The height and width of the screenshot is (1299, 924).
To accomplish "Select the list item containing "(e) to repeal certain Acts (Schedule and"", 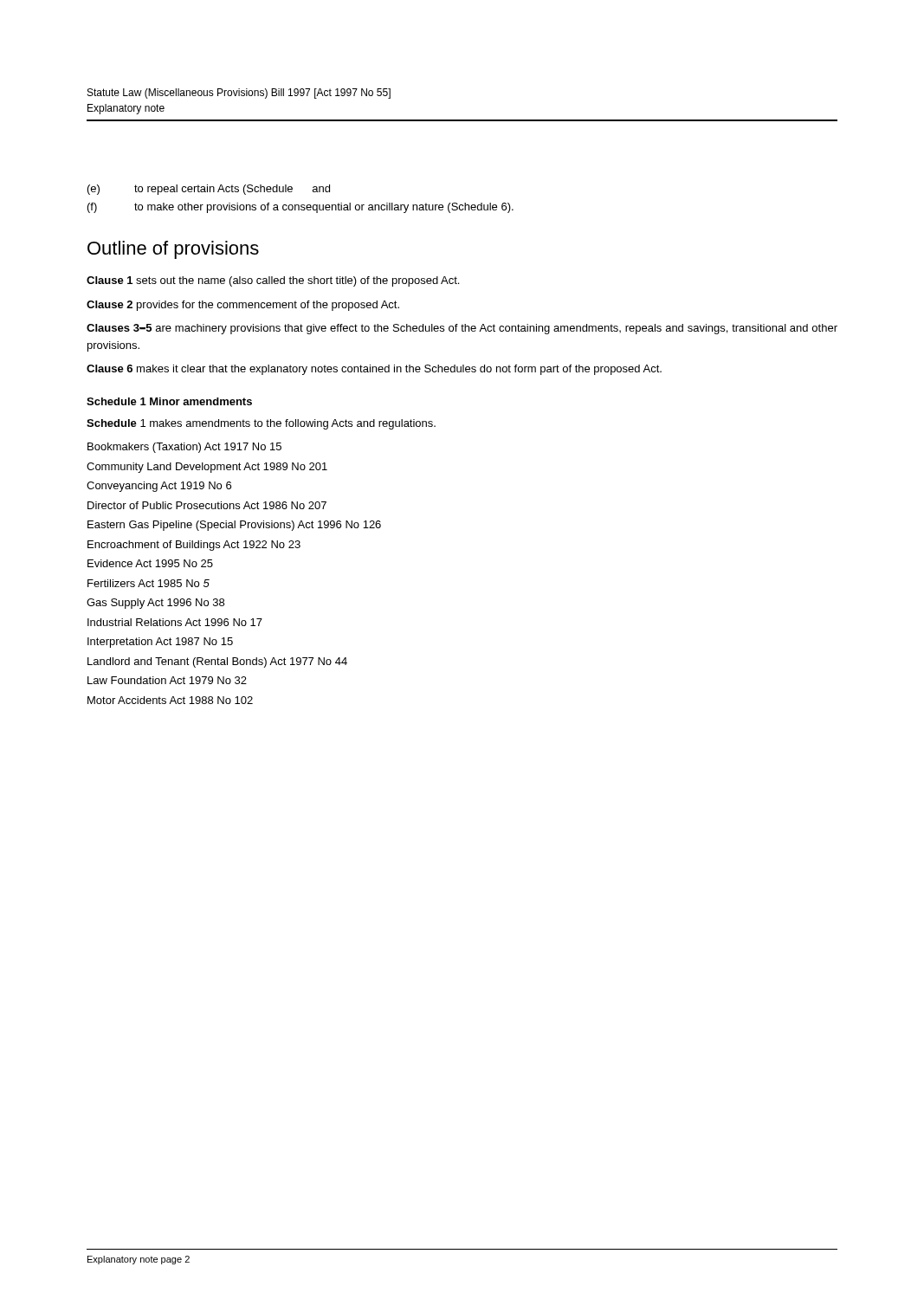I will 209,190.
